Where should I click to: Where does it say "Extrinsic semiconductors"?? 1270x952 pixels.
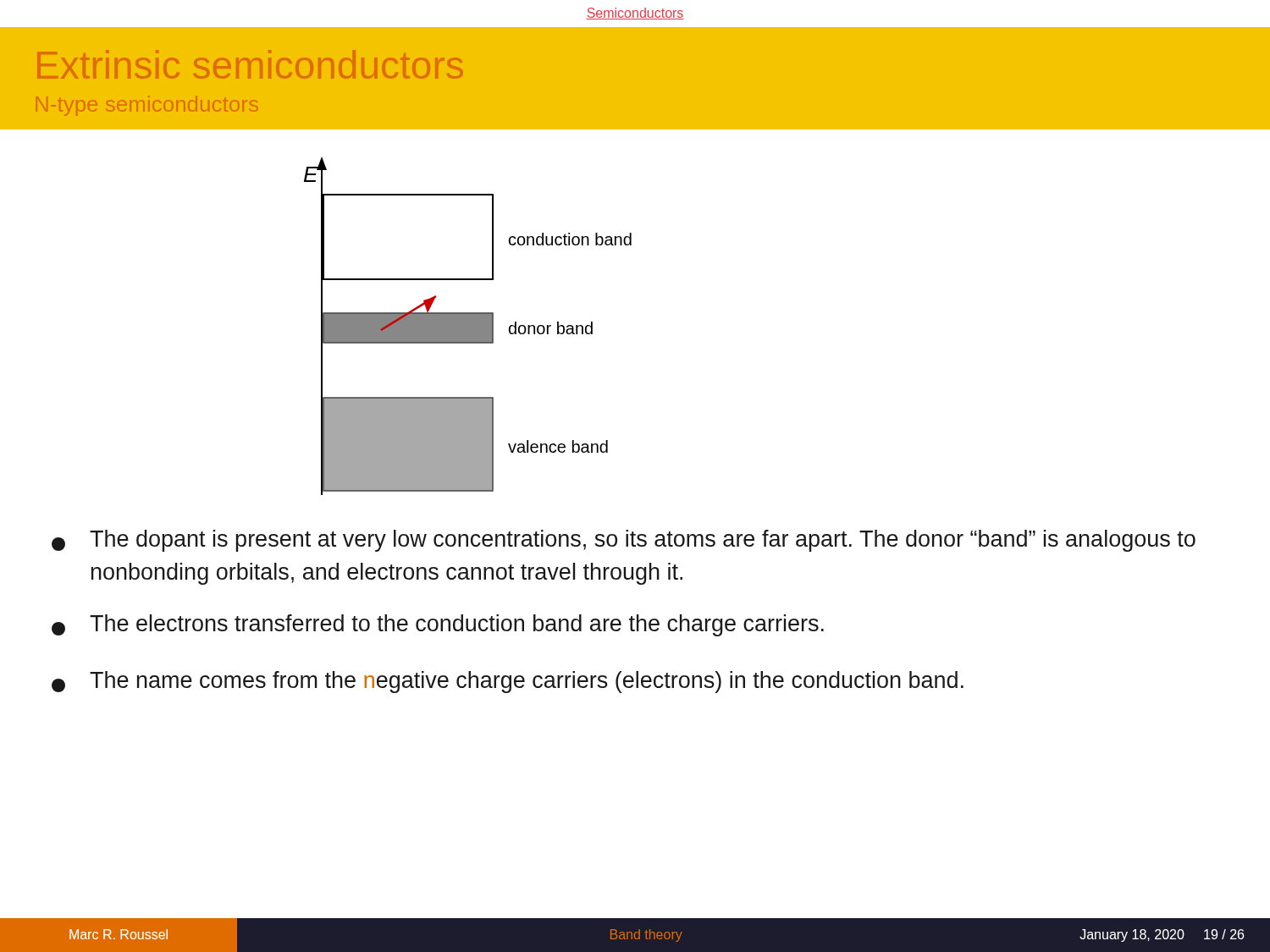(249, 65)
